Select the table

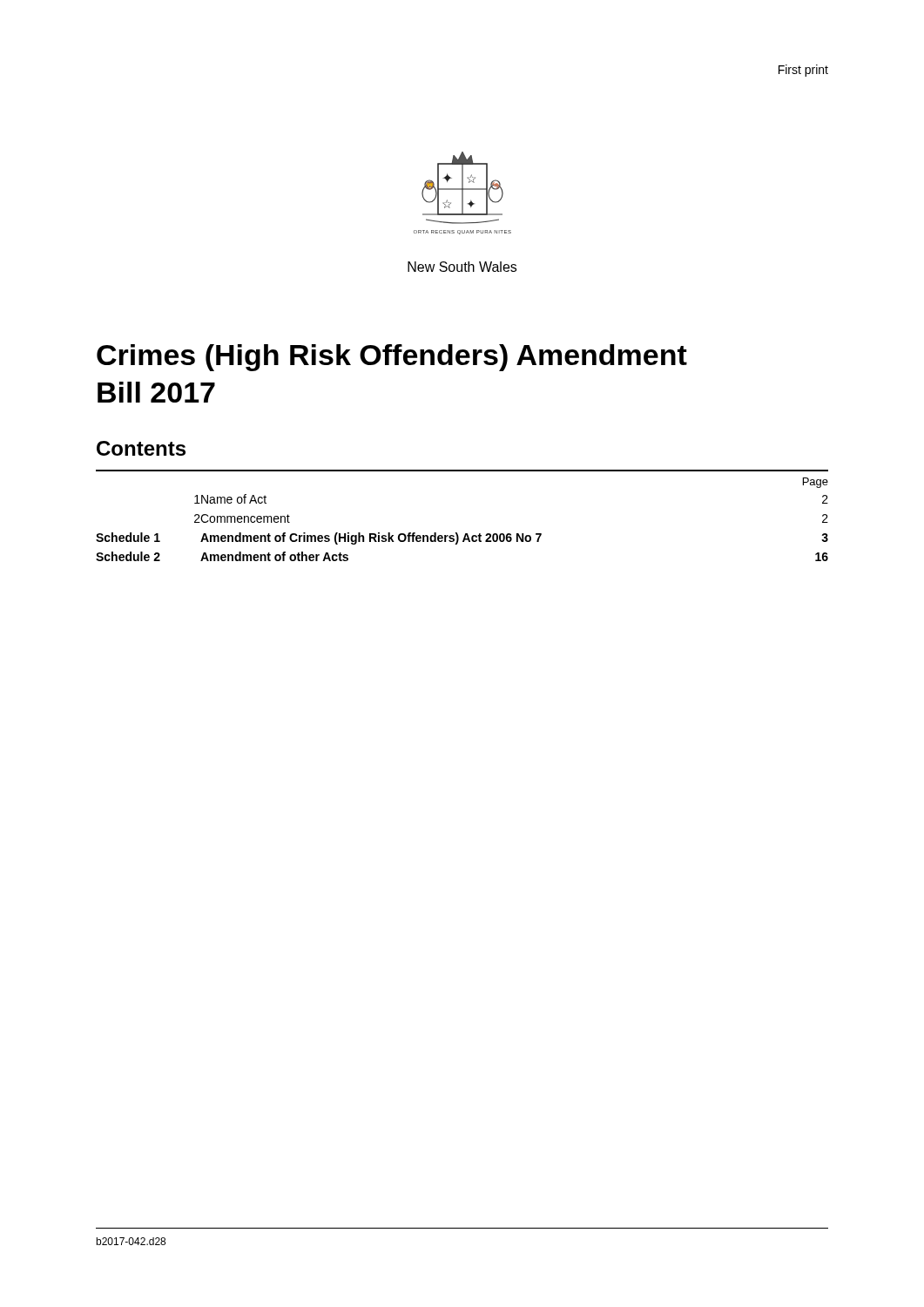[462, 518]
